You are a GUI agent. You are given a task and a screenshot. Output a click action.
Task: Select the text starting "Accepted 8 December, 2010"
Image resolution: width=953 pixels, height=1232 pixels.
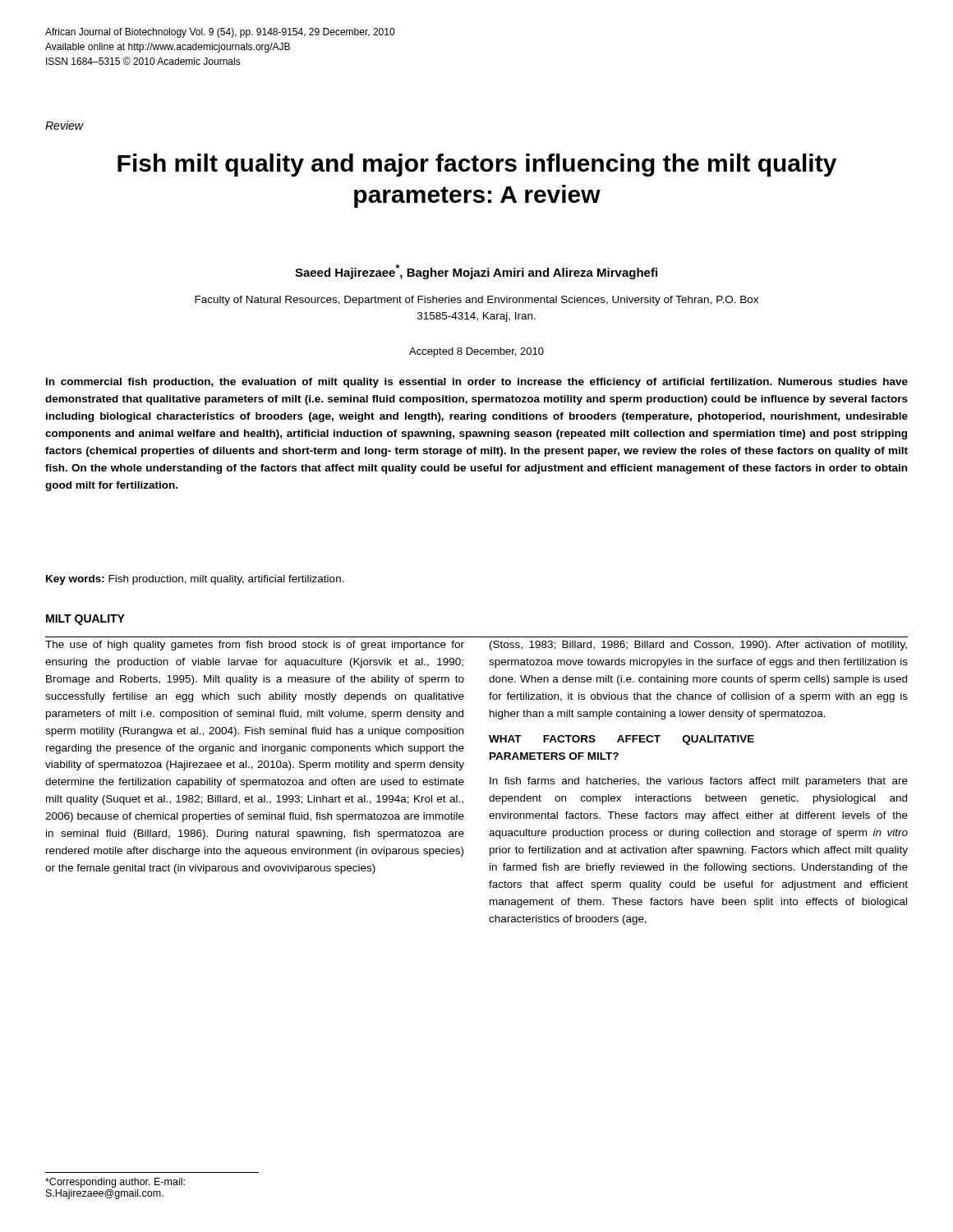click(x=476, y=351)
